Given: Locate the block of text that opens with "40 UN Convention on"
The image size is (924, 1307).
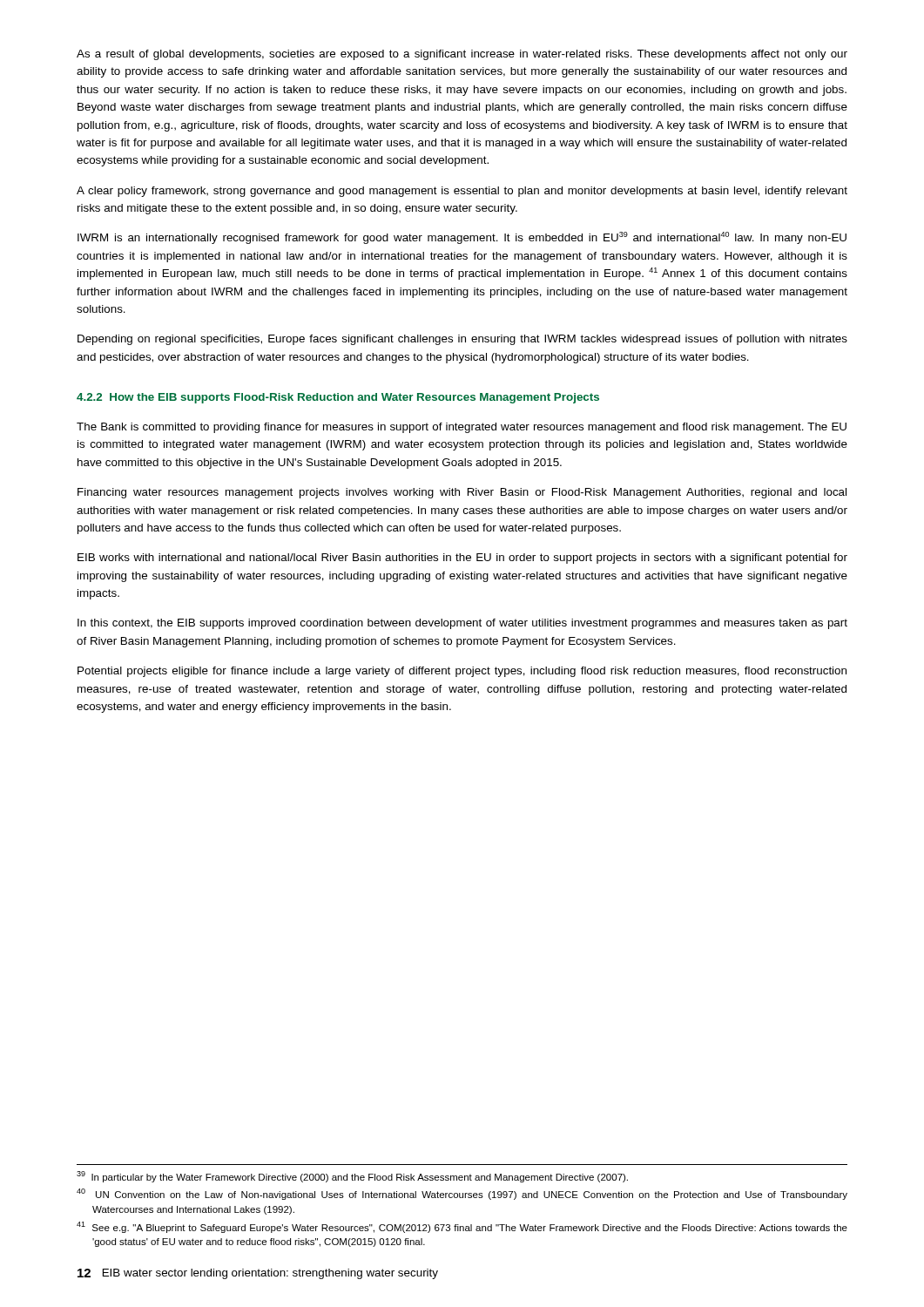Looking at the screenshot, I should [x=462, y=1201].
